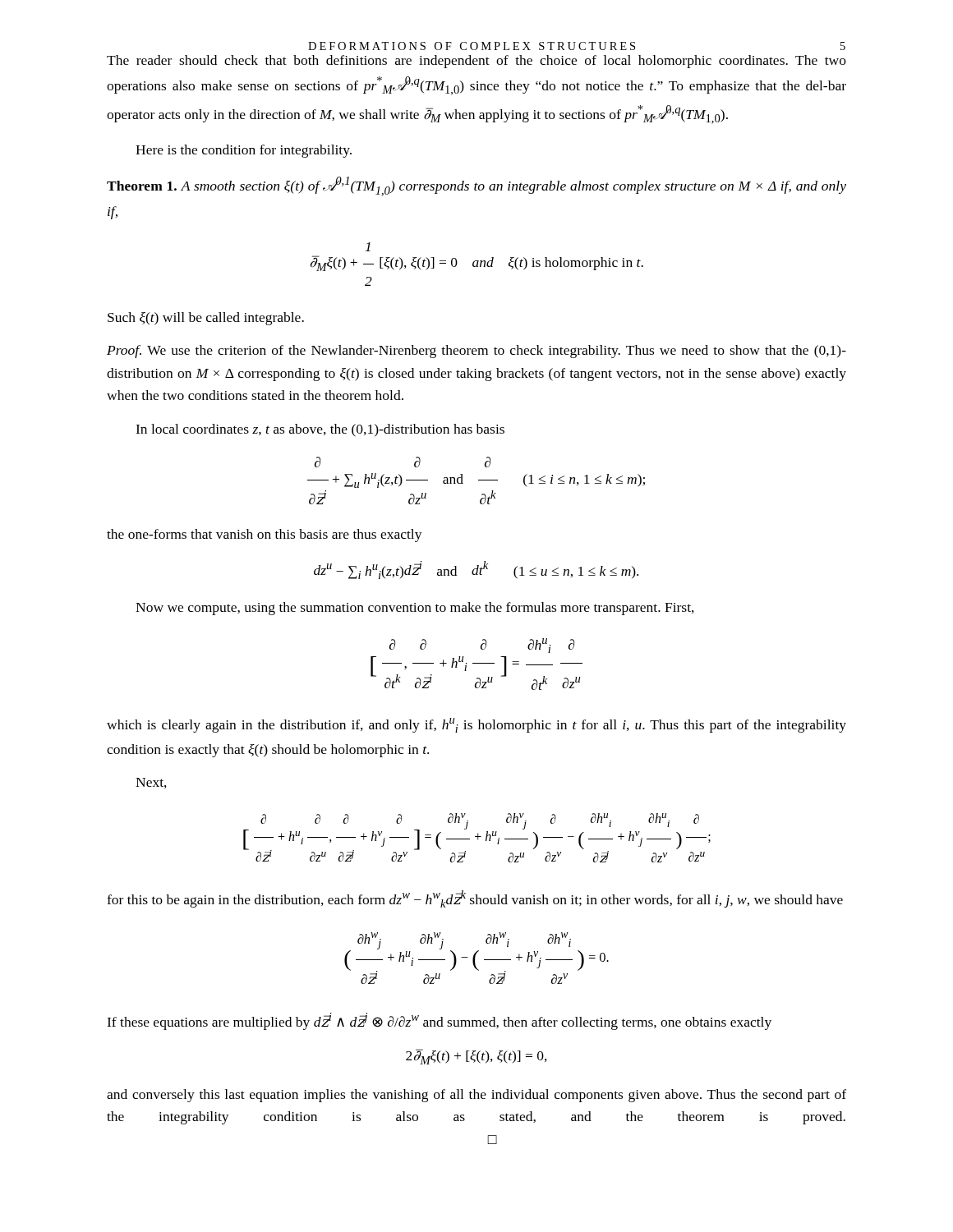Navigate to the passage starting "dzu − ∑i hui(z,t)dz̅i and dtk"
Viewport: 953px width, 1232px height.
tap(476, 570)
